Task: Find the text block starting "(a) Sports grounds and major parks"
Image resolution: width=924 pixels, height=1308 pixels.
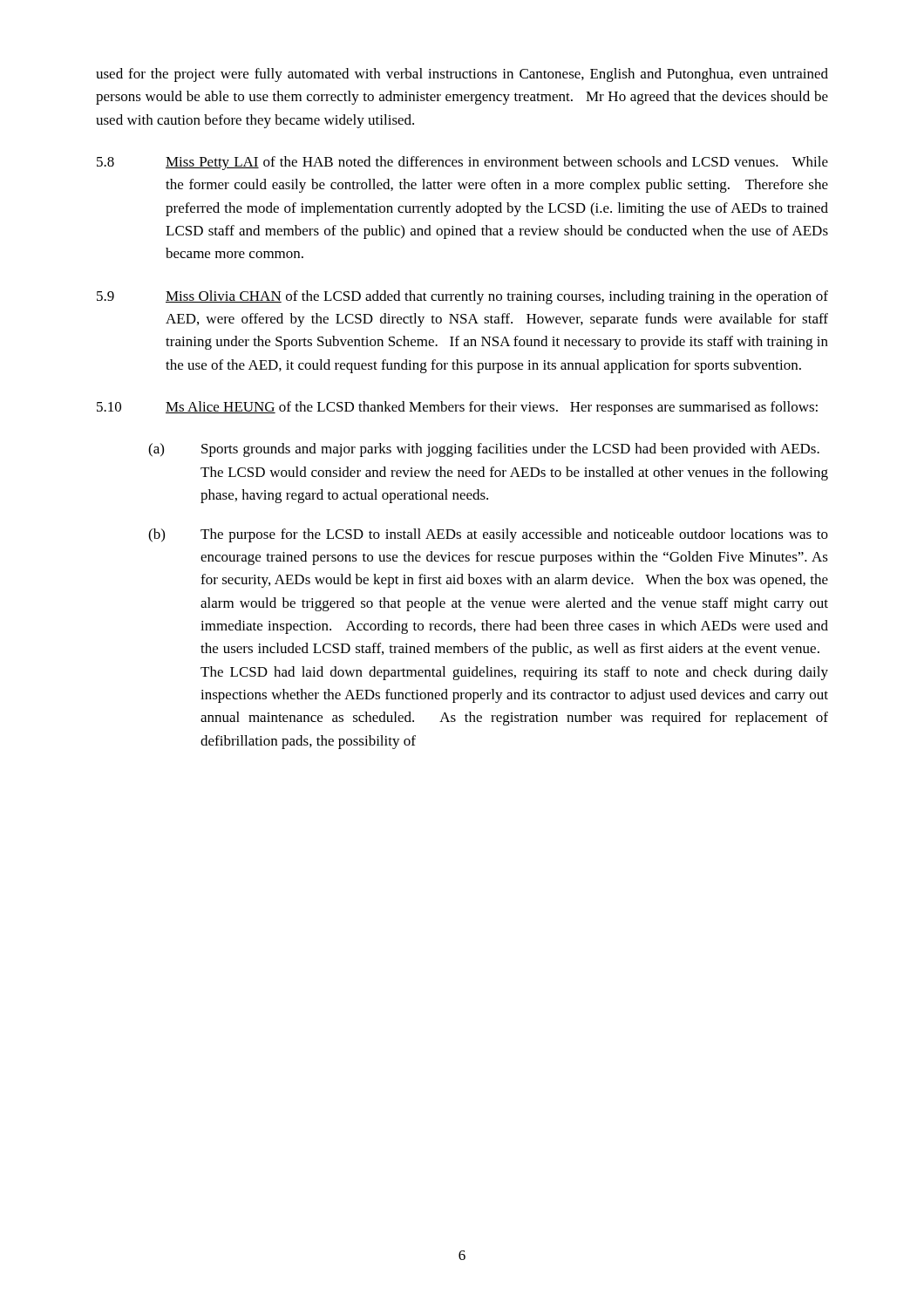Action: coord(488,473)
